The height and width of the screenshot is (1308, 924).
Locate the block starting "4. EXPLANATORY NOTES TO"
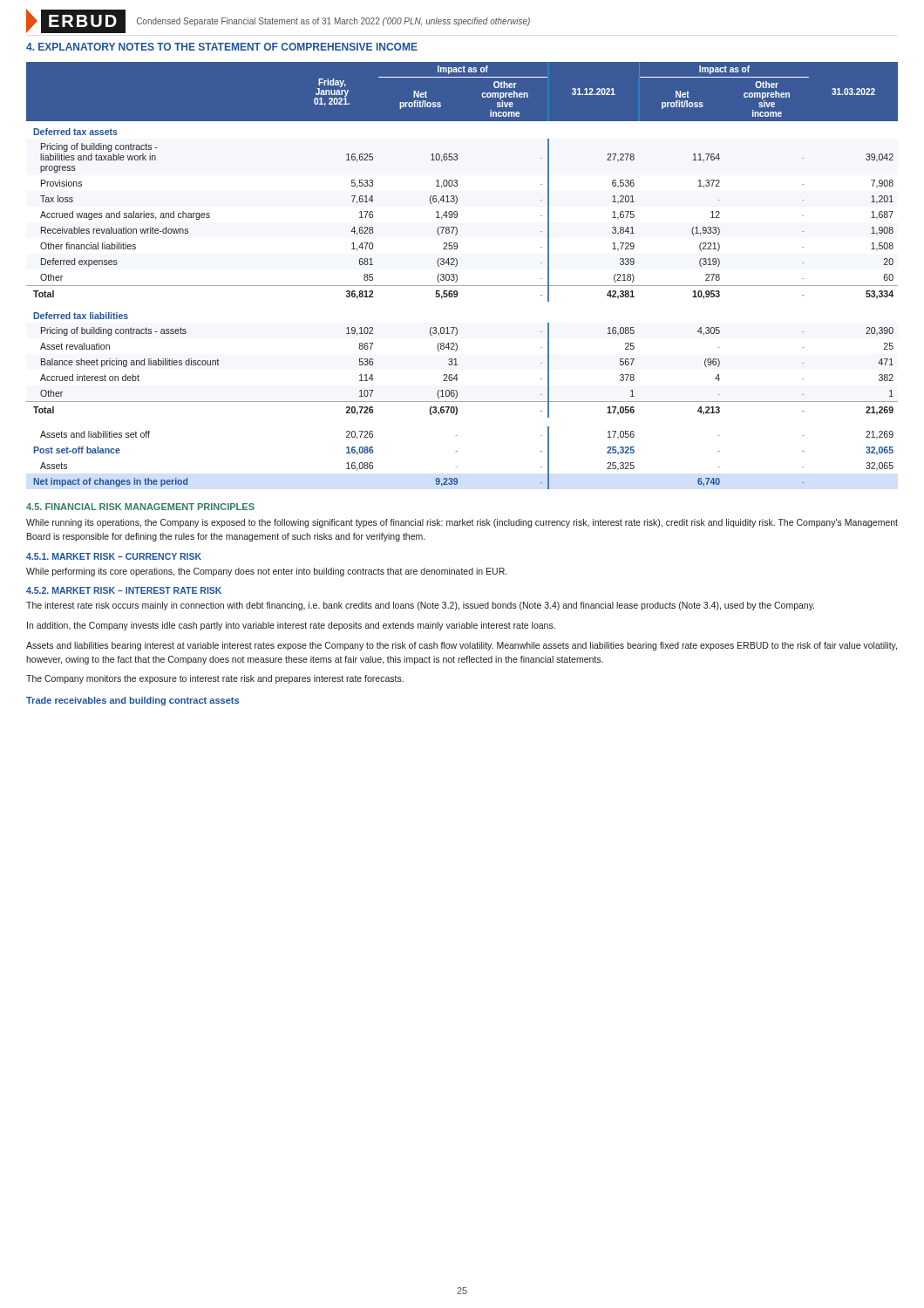click(x=222, y=47)
